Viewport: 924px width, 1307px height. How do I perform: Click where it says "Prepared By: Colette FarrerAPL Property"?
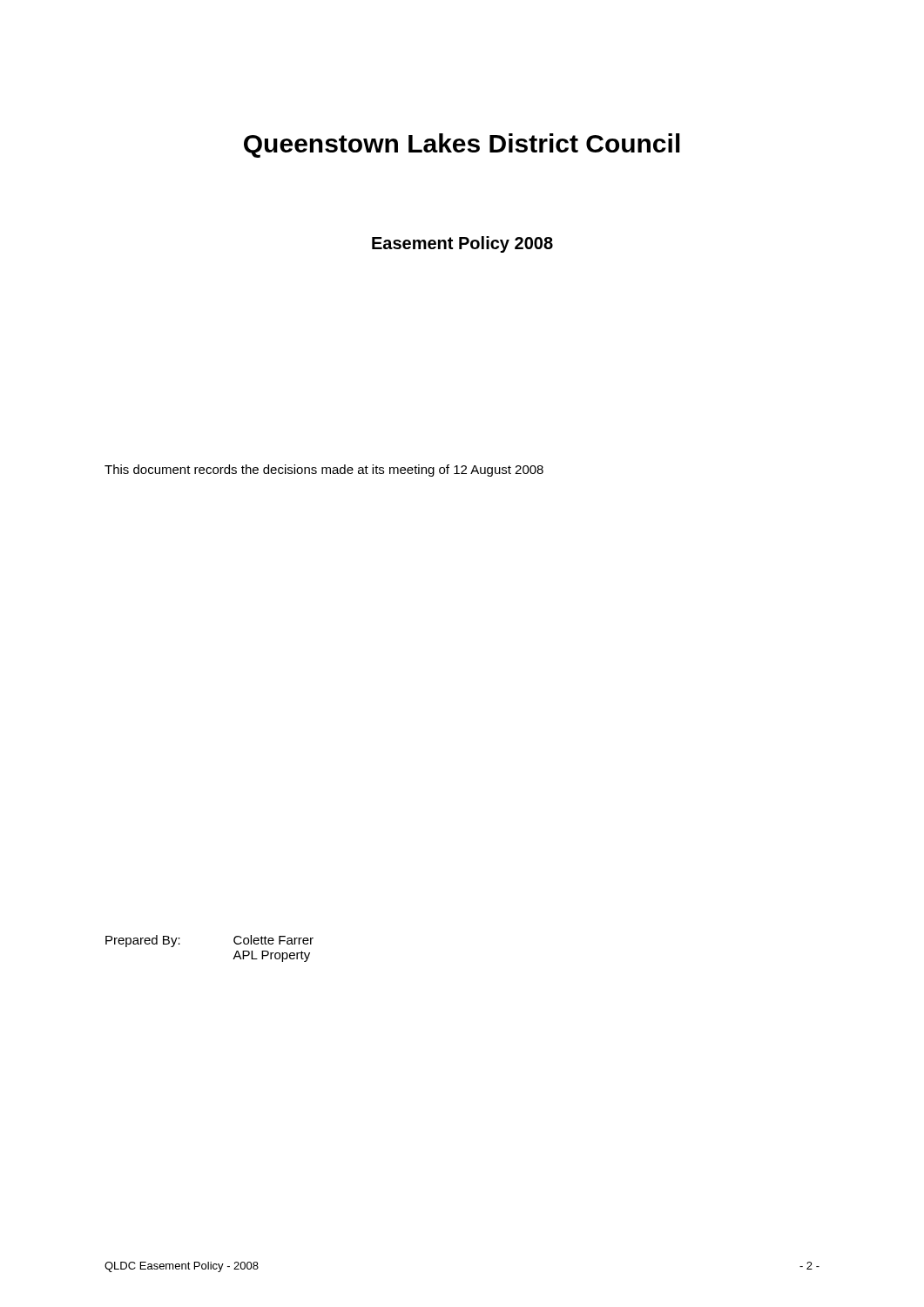click(145, 941)
